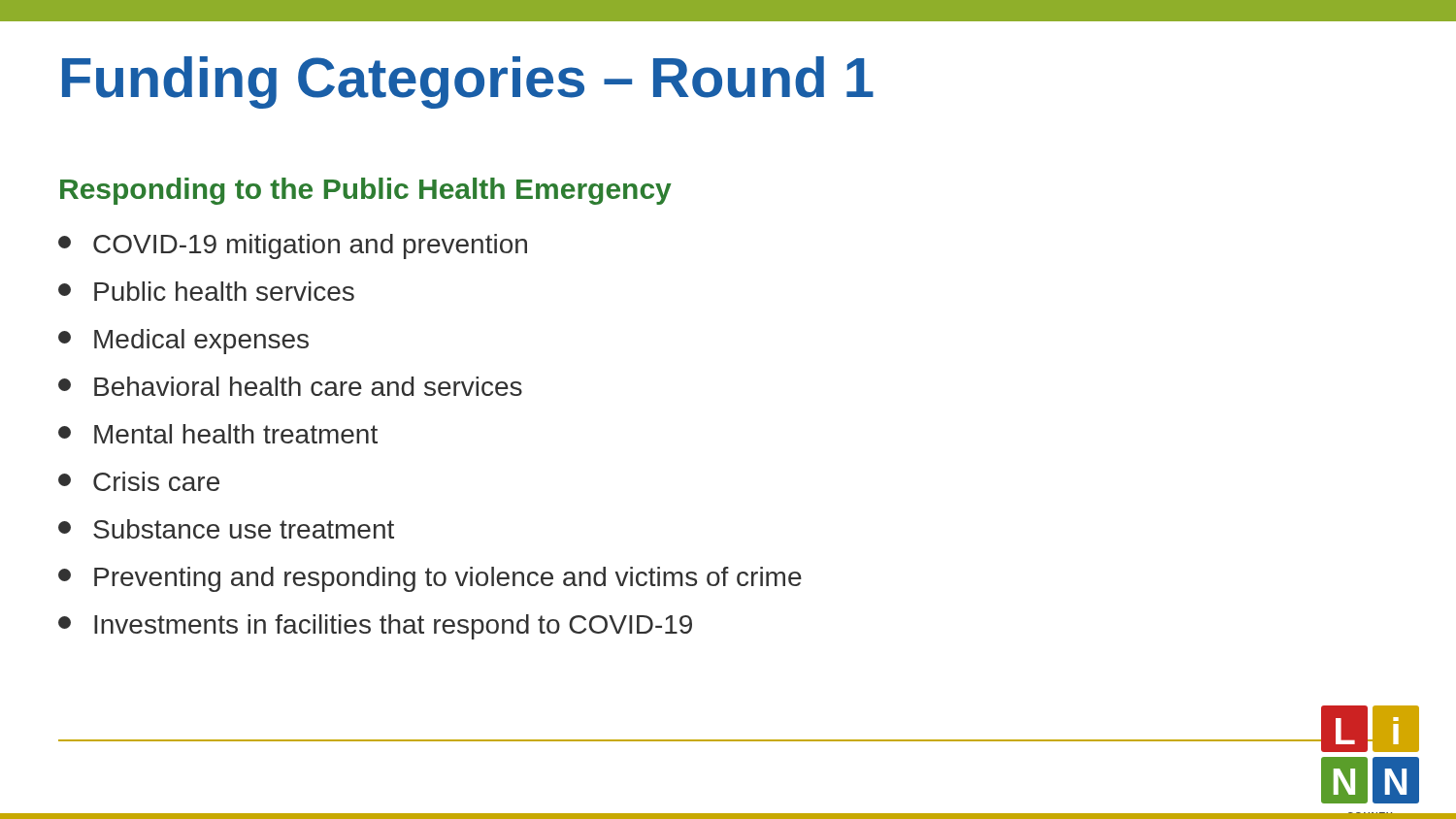Locate the element starting "Public health services"
Viewport: 1456px width, 819px height.
click(x=207, y=292)
